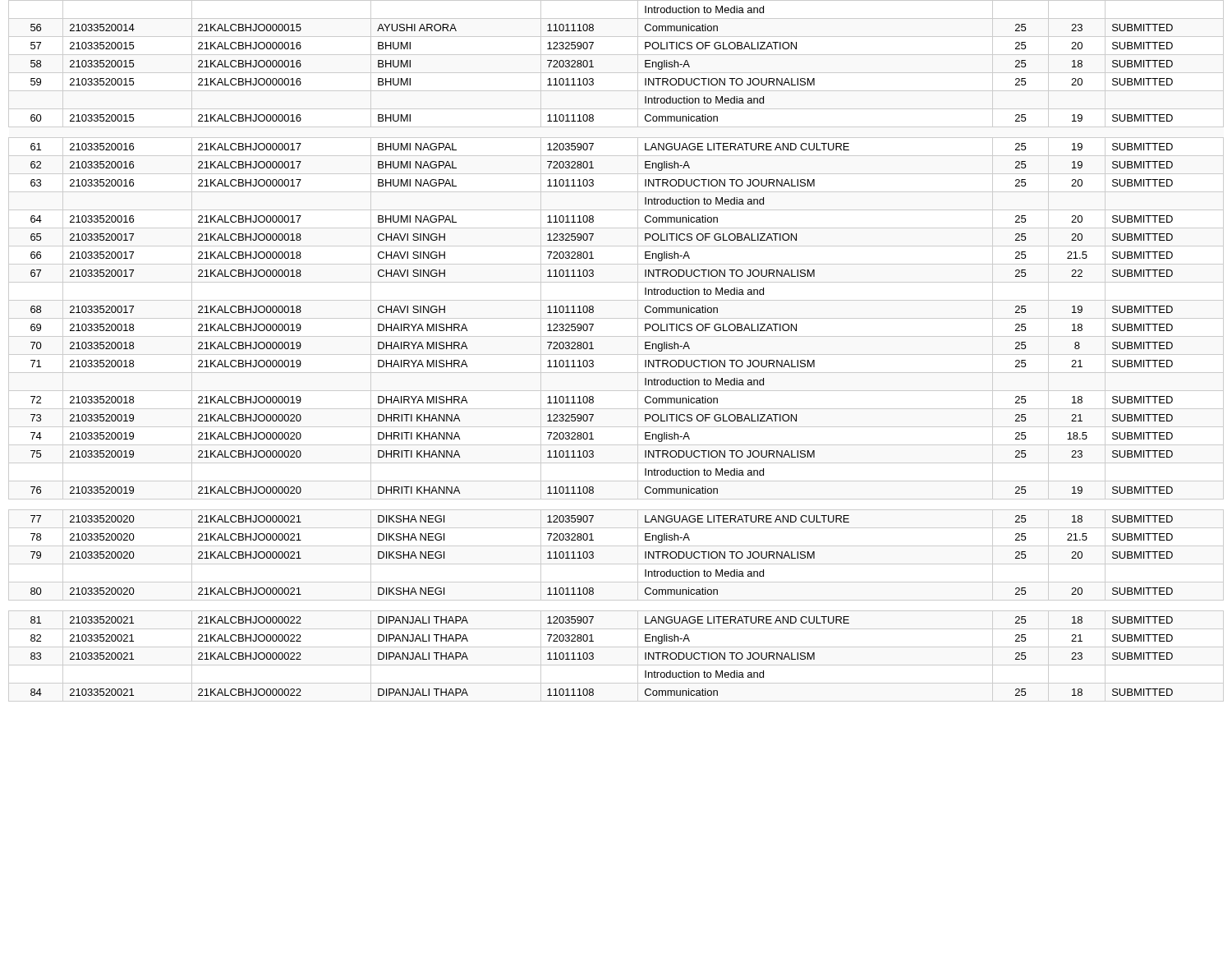Select the table
This screenshot has width=1232, height=953.
[x=616, y=351]
